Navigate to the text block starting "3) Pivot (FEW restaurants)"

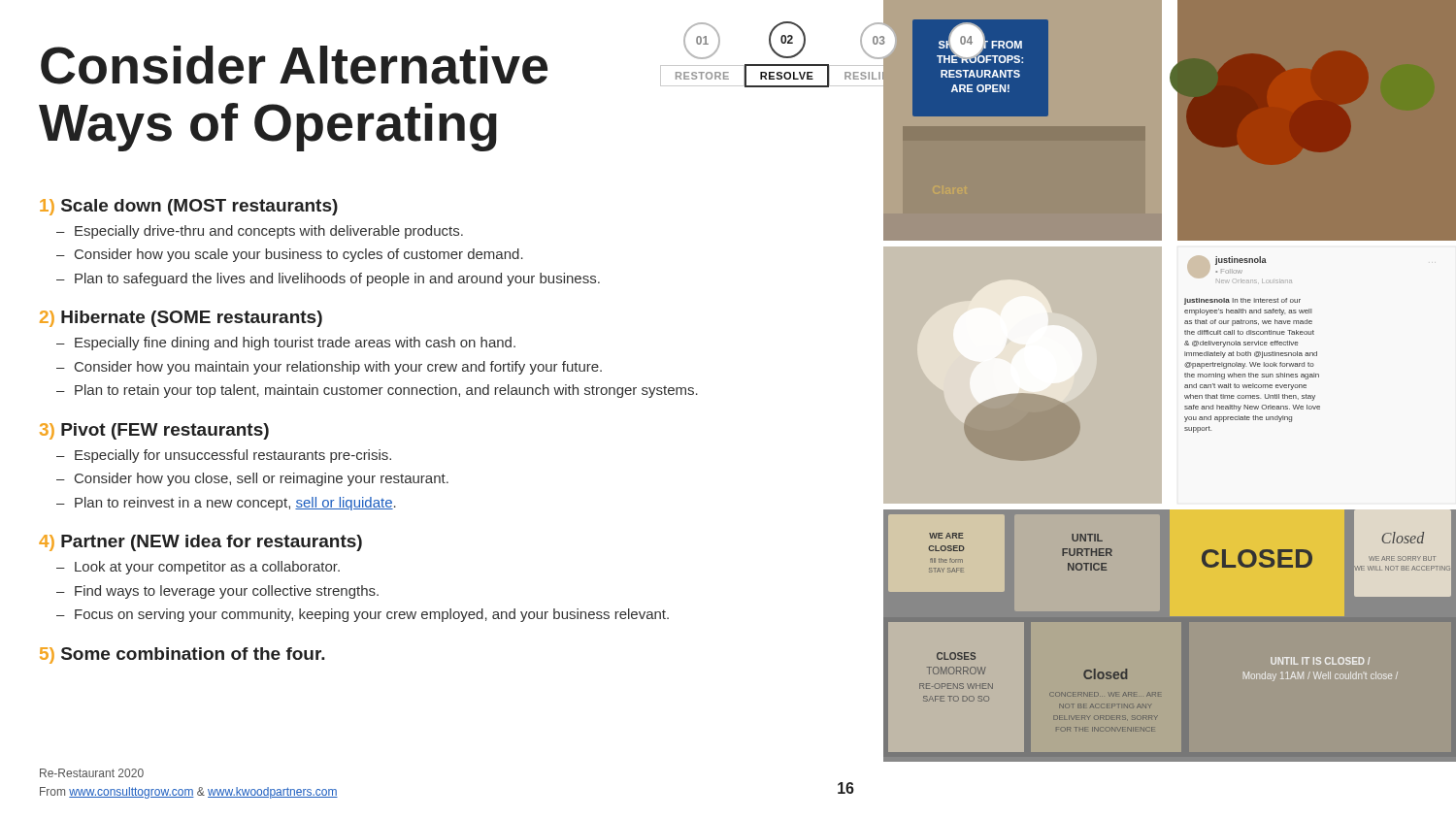click(154, 431)
